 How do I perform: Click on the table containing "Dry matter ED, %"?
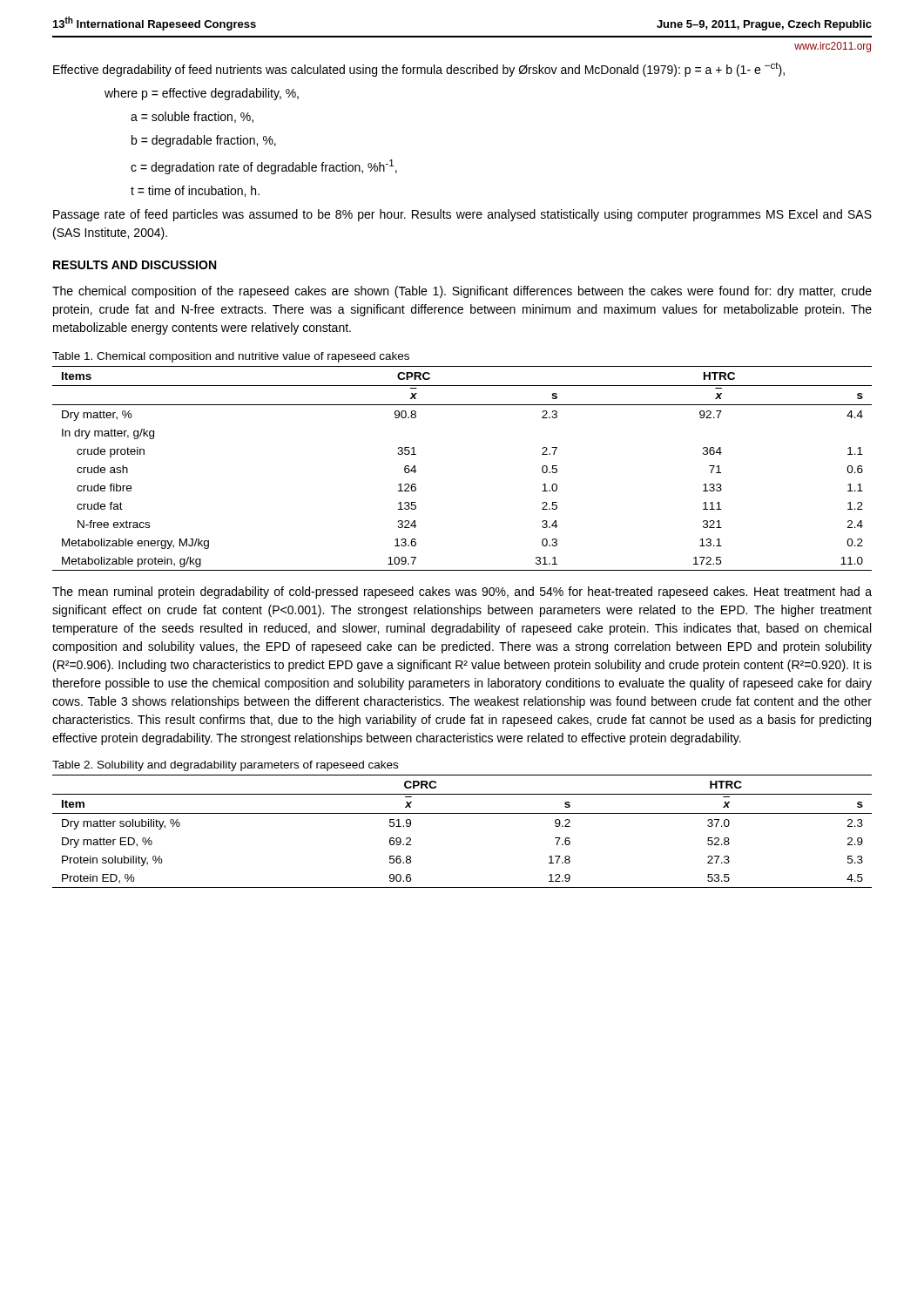point(462,831)
